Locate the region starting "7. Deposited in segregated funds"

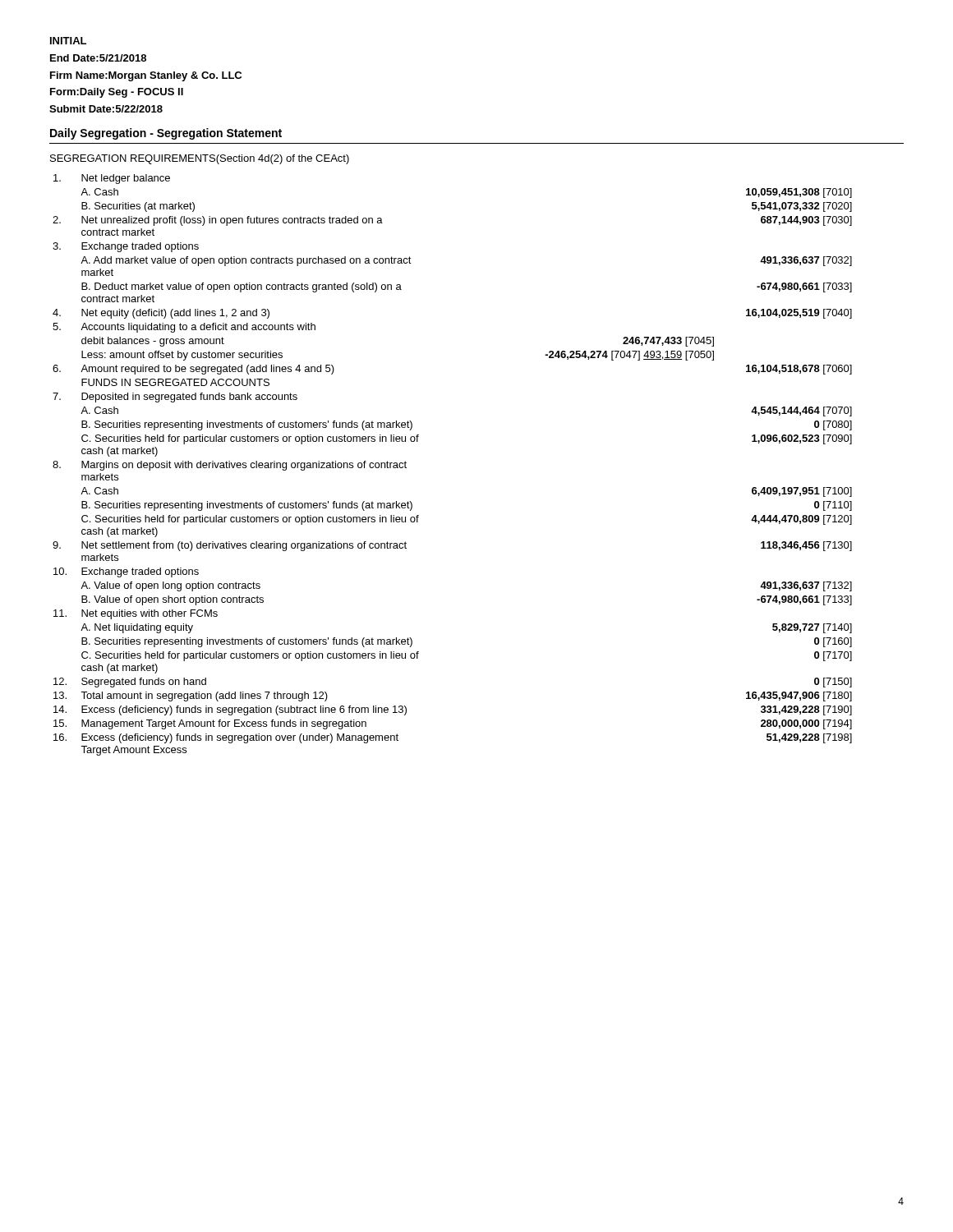[x=175, y=398]
